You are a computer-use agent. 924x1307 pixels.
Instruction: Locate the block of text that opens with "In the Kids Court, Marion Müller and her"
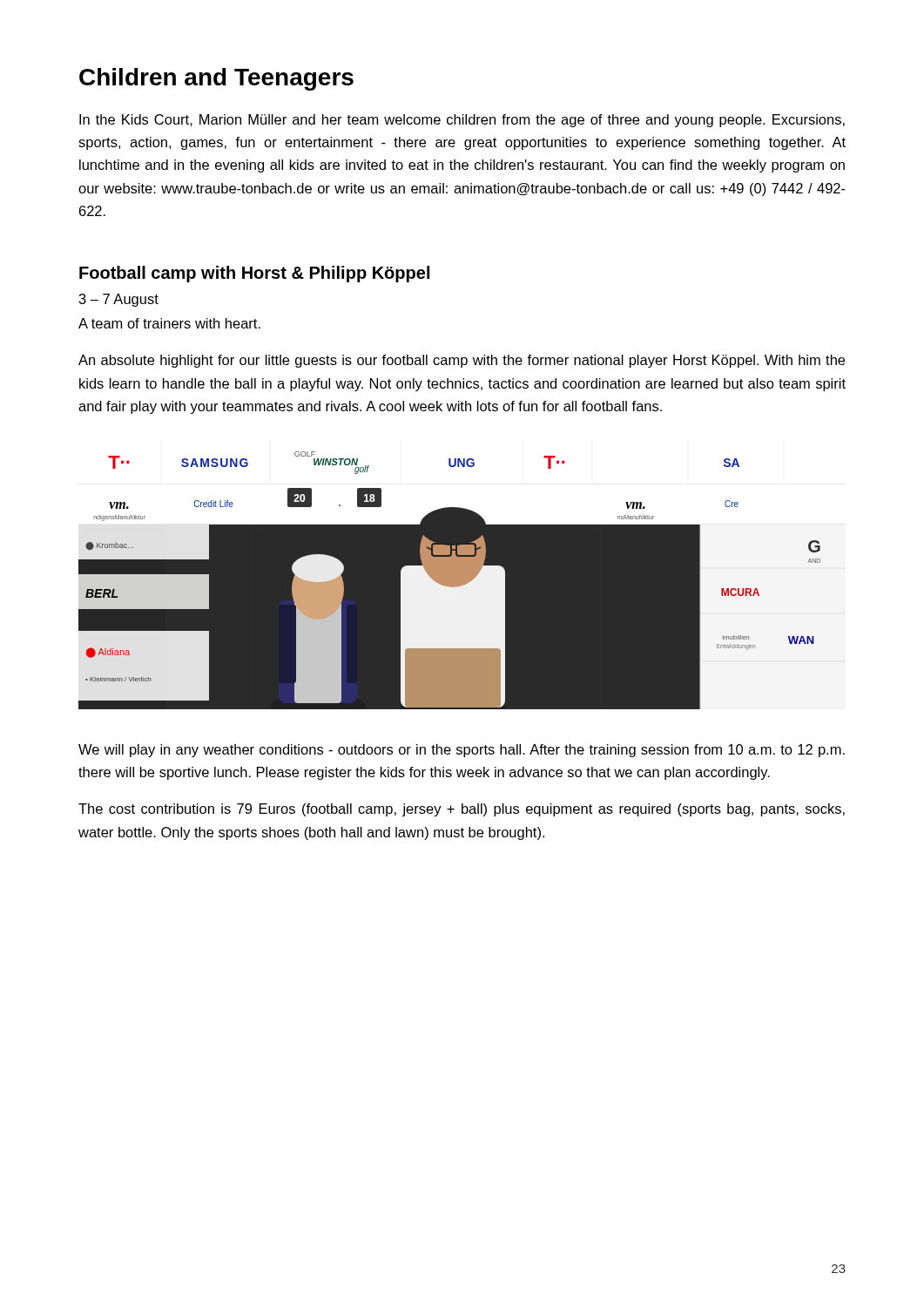[462, 165]
